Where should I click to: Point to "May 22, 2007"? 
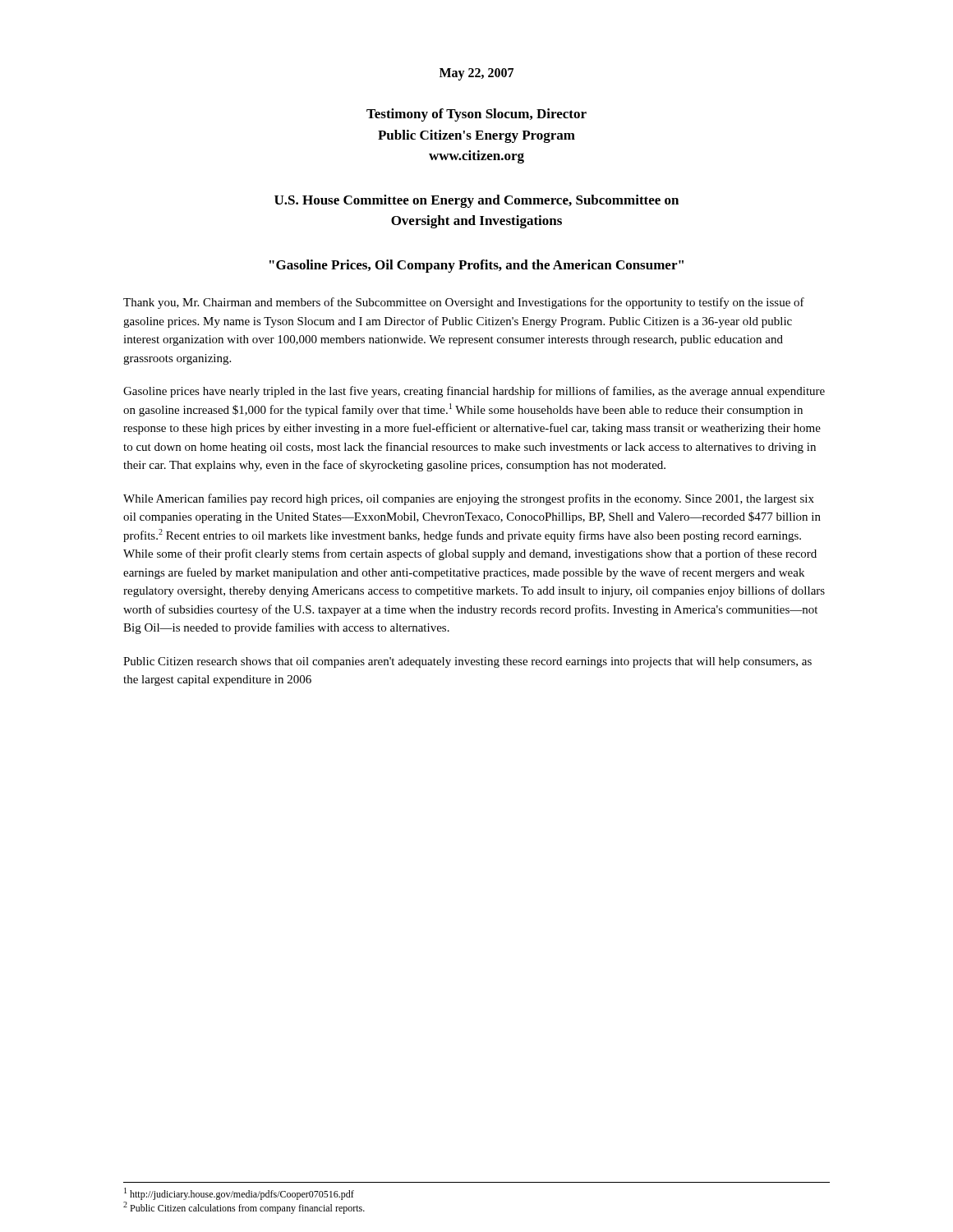click(476, 73)
